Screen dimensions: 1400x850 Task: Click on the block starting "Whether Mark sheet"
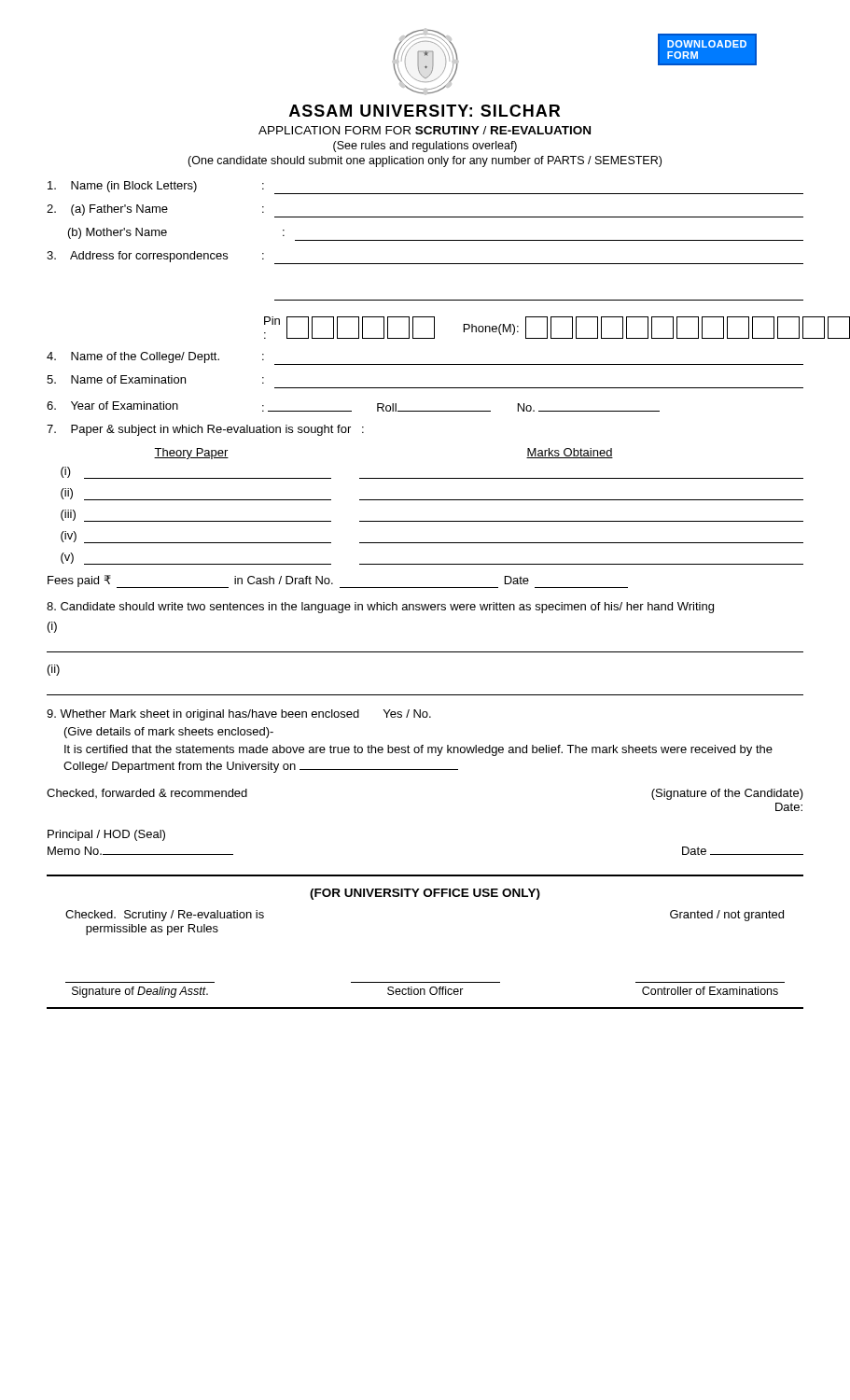click(x=425, y=740)
